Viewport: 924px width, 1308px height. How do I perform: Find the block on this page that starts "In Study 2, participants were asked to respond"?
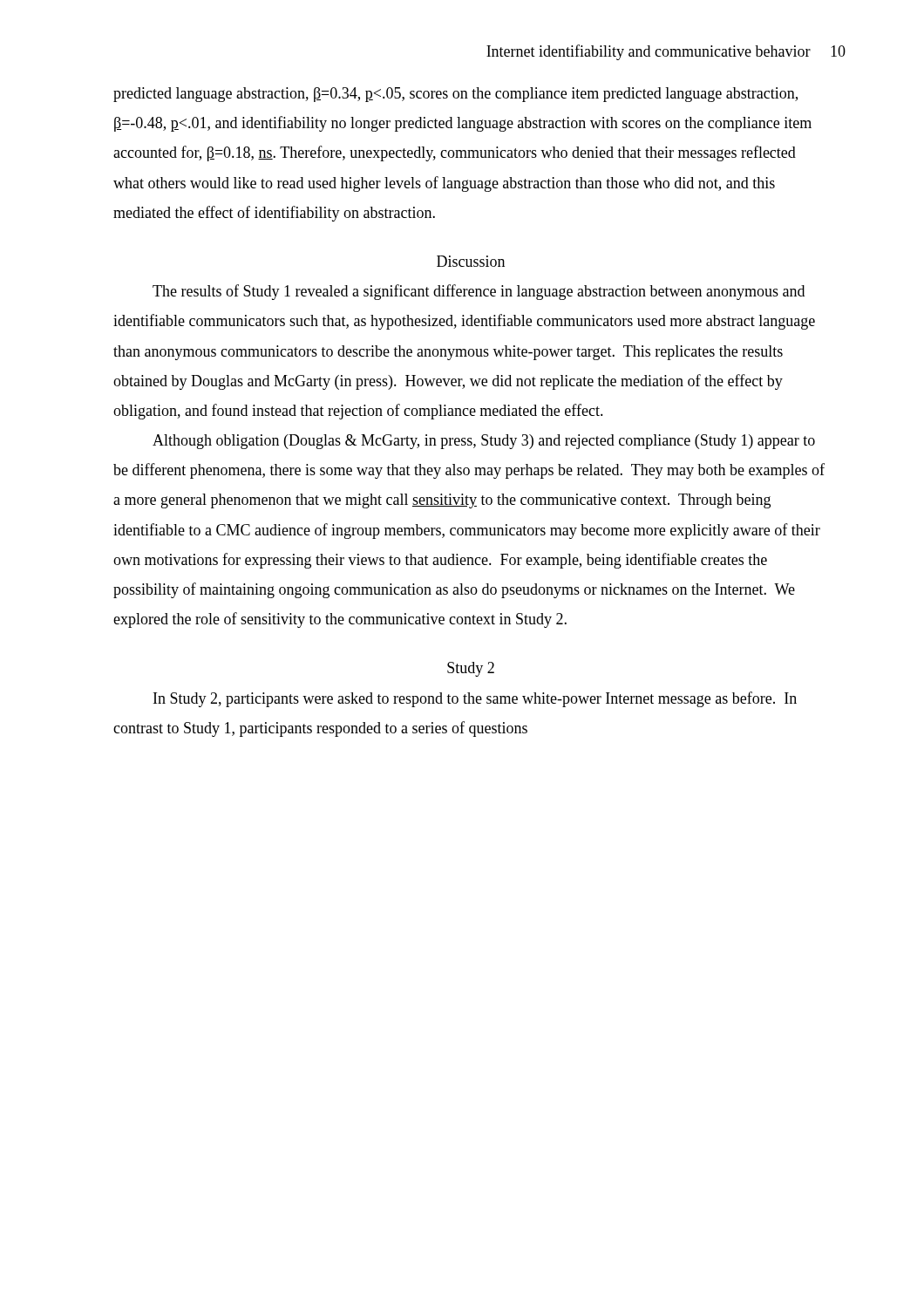pyautogui.click(x=455, y=713)
